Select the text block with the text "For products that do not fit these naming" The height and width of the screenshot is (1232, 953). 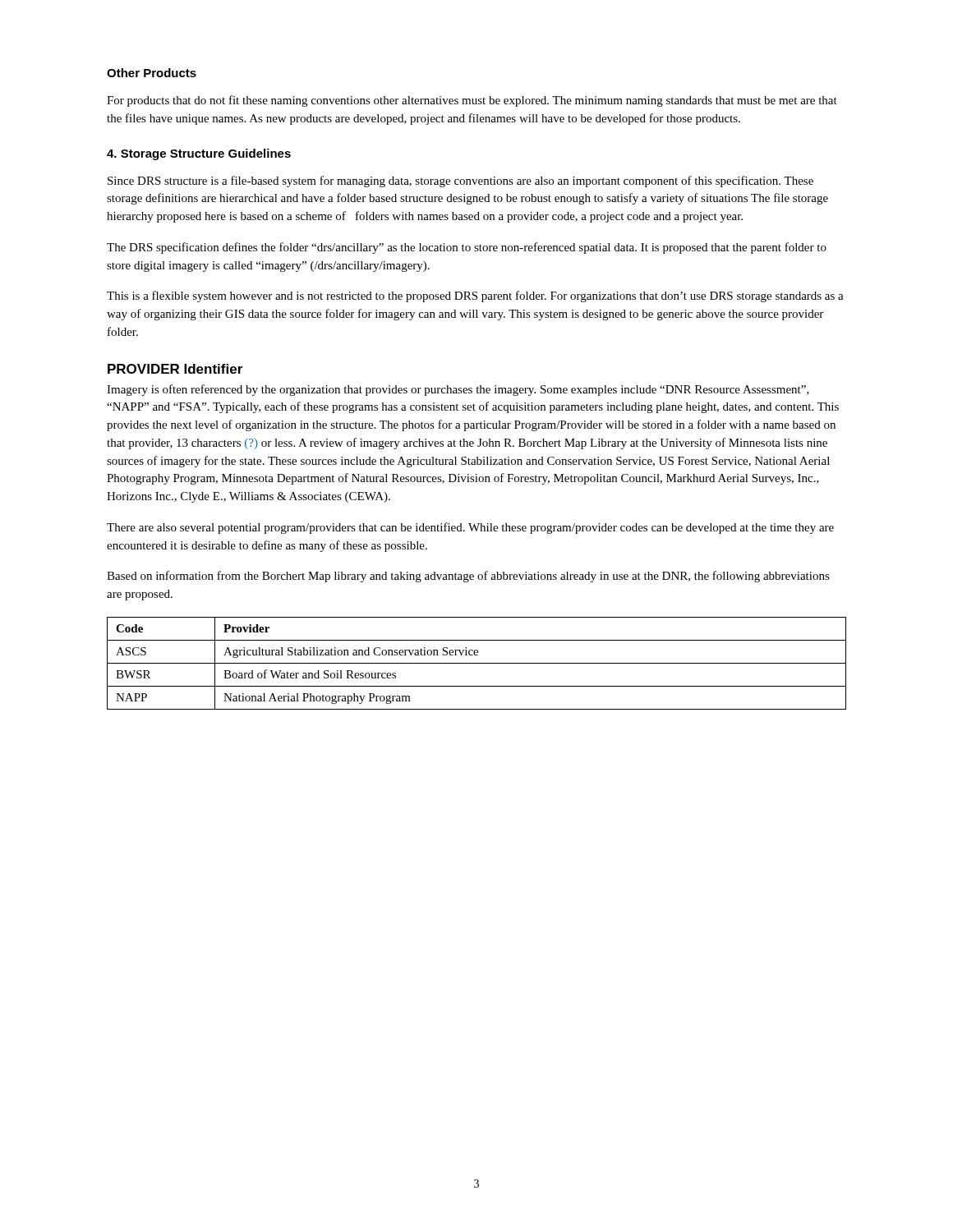point(476,110)
